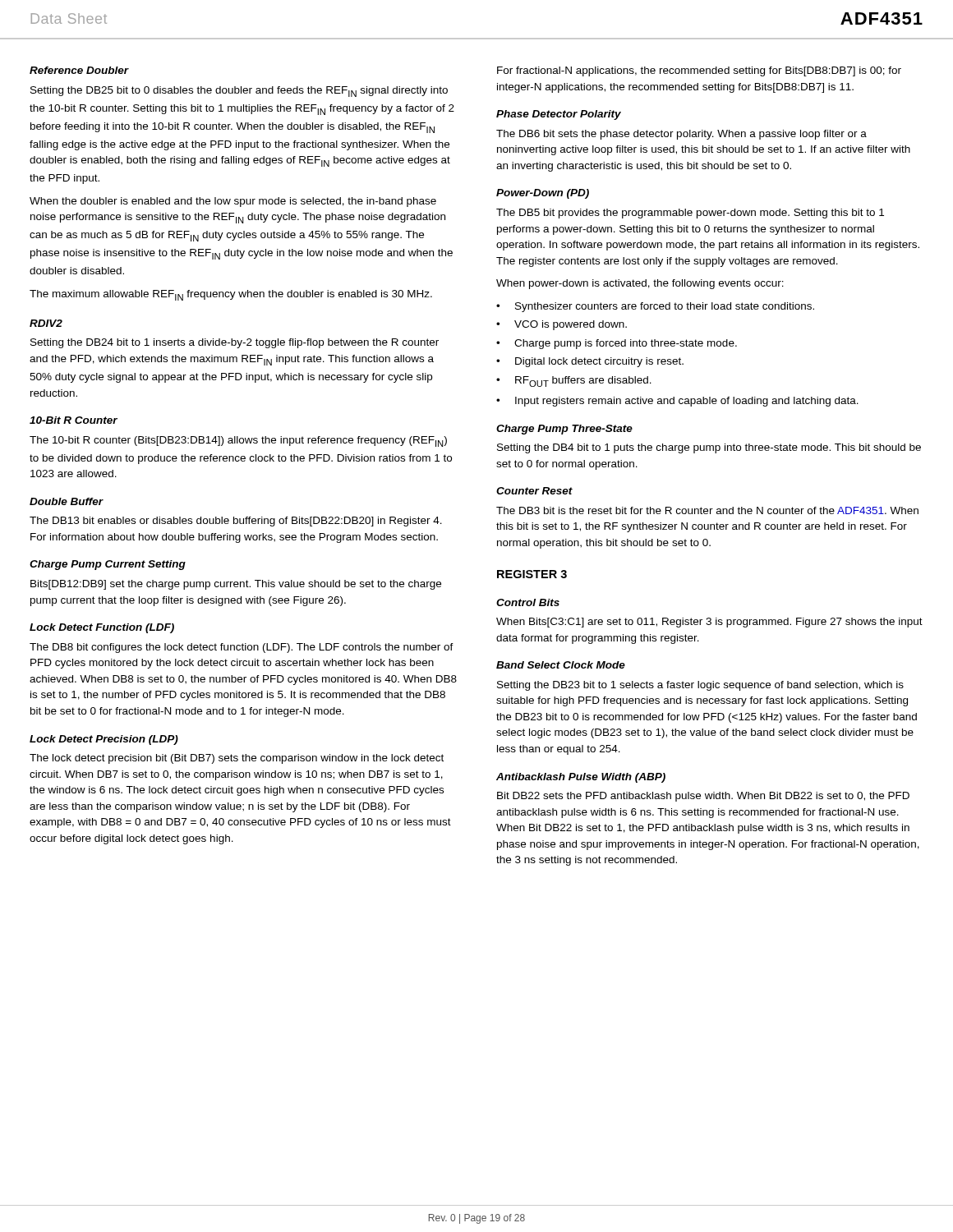Find the block starting "When Bits[C3:C1] are"
The height and width of the screenshot is (1232, 953).
click(x=709, y=629)
